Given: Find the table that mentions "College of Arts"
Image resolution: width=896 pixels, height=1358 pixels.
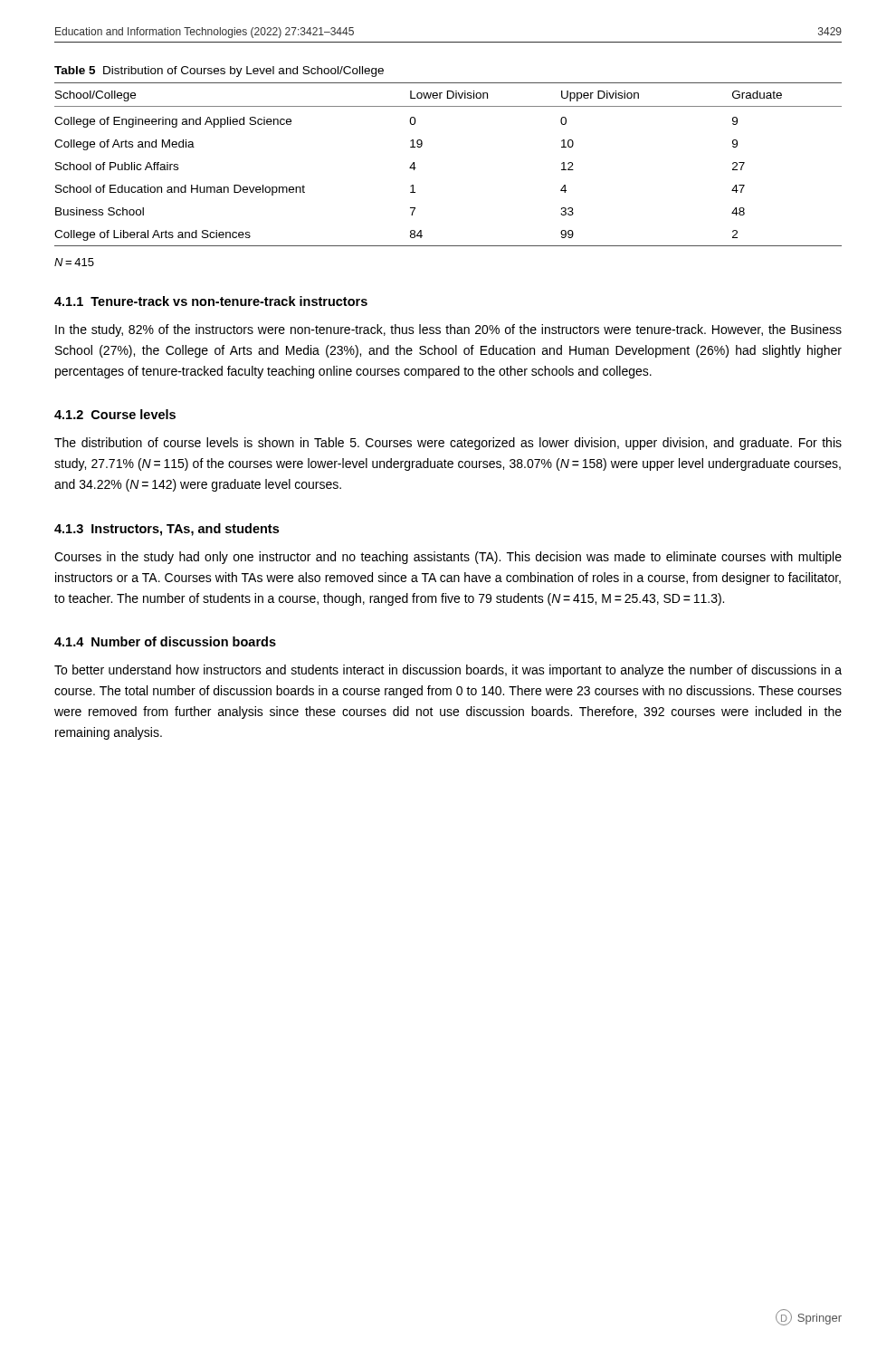Looking at the screenshot, I should point(448,167).
